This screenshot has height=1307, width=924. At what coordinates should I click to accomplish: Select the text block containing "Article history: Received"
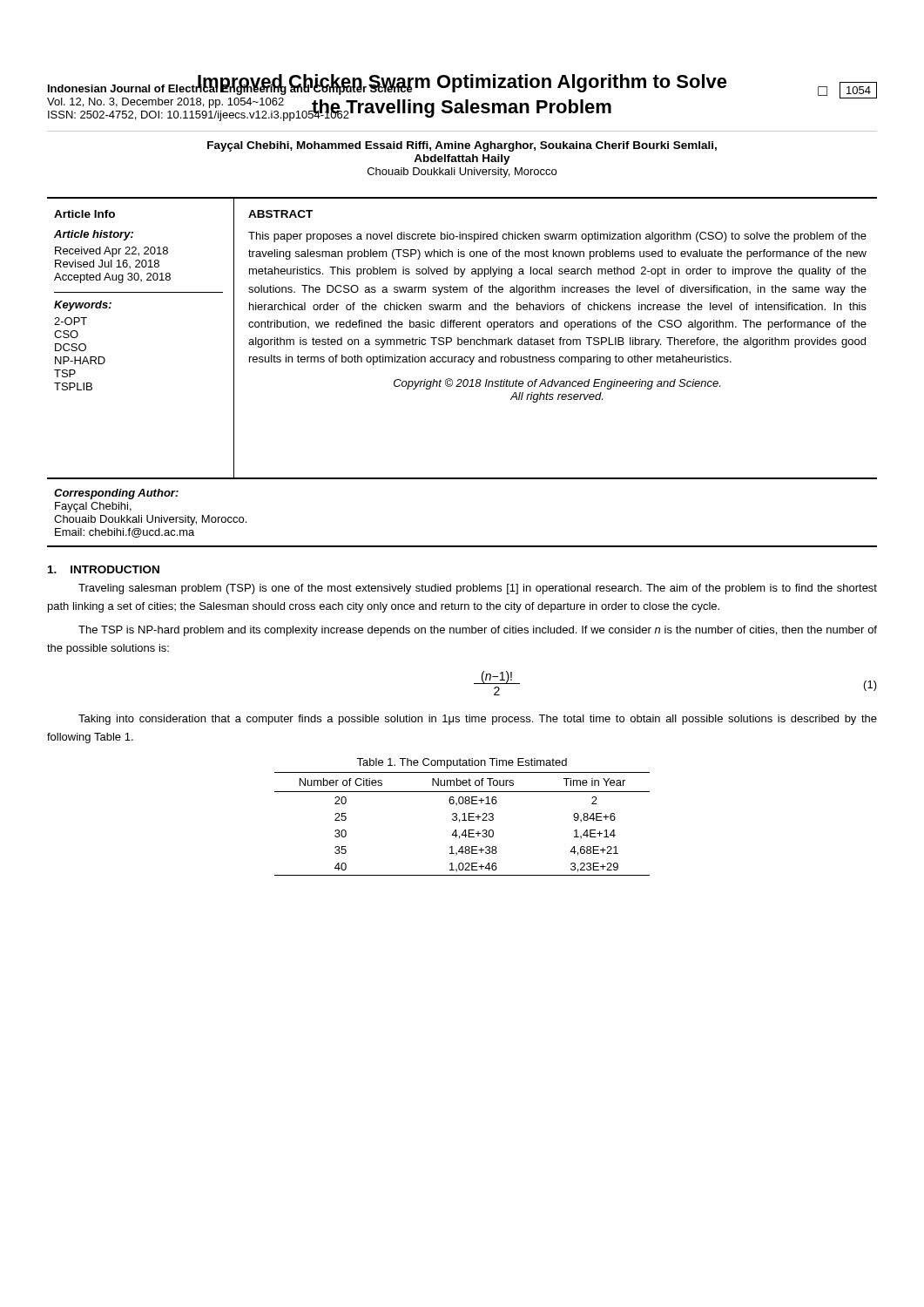138,255
